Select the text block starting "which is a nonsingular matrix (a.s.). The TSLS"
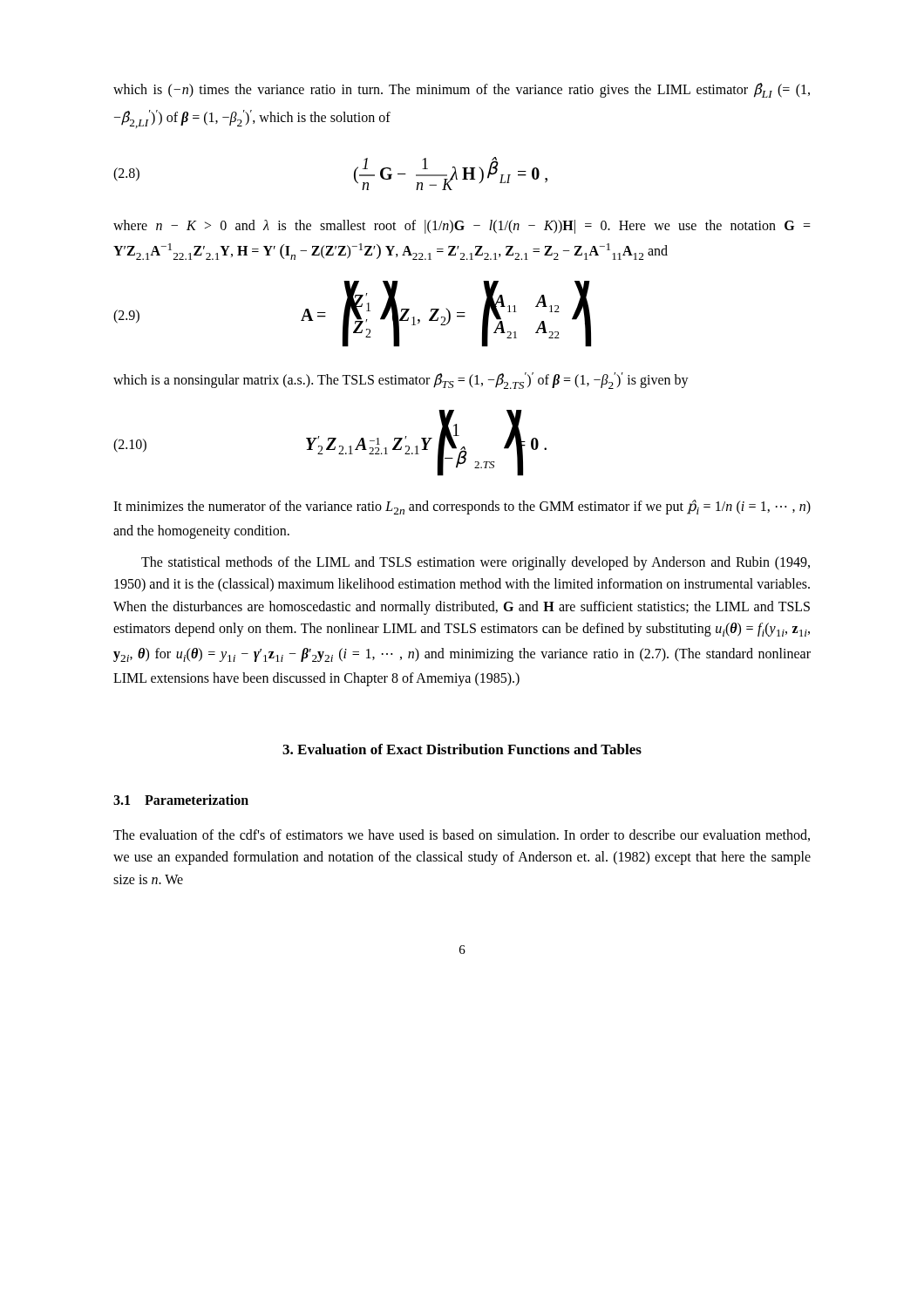 (401, 380)
